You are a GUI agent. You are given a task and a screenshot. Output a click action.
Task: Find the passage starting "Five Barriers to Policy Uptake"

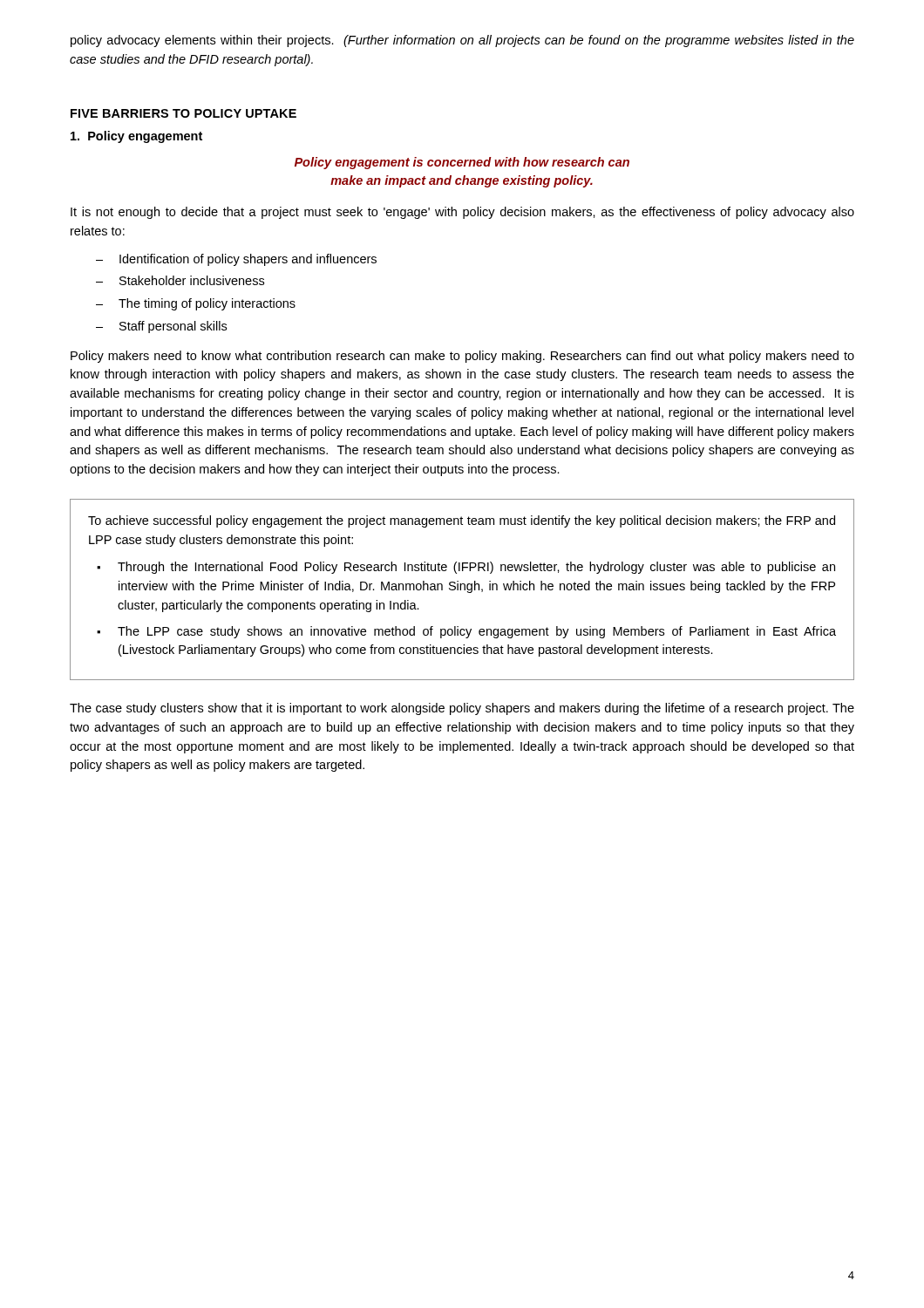click(183, 113)
